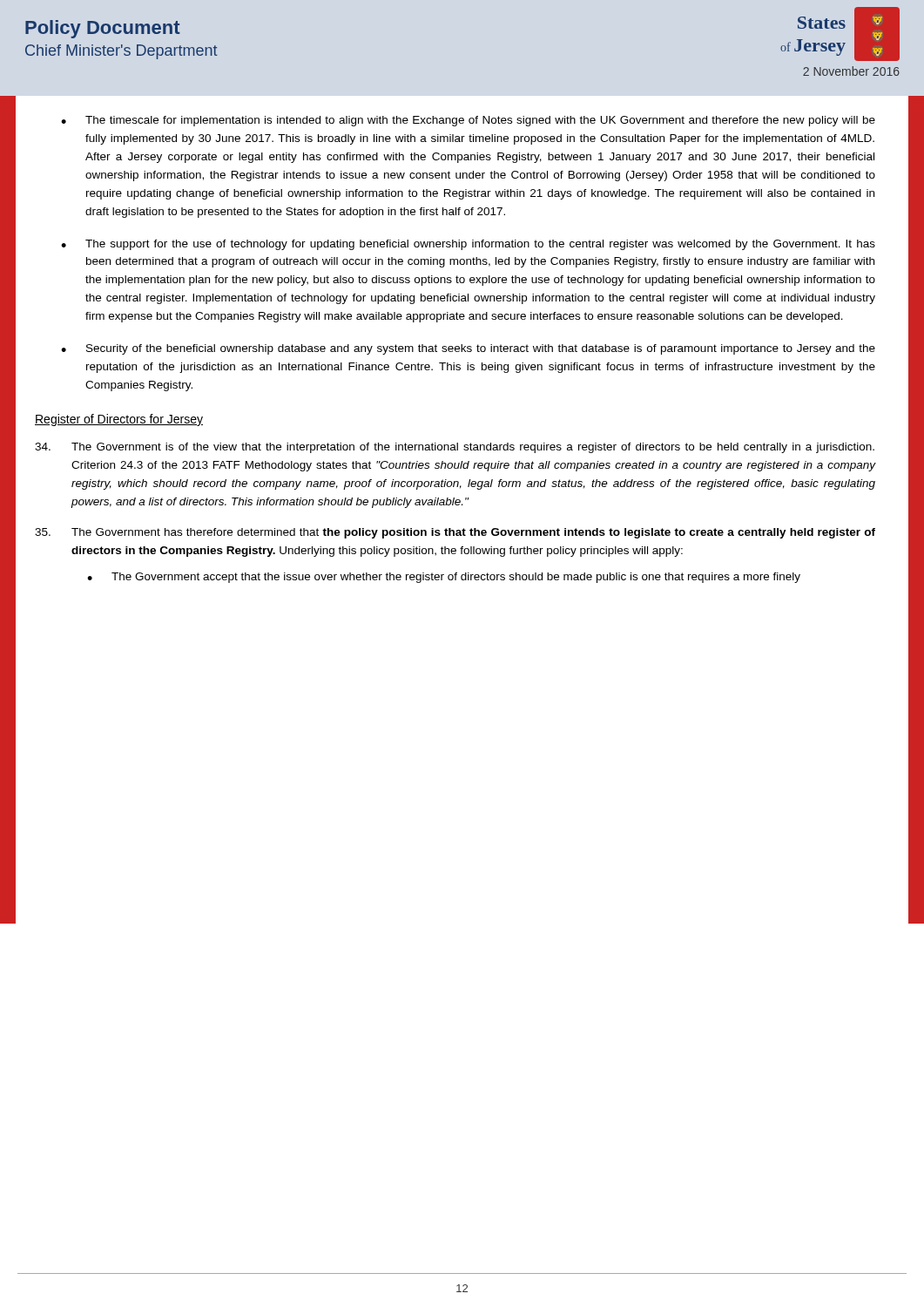This screenshot has width=924, height=1307.
Task: Find a section header
Action: pos(119,419)
